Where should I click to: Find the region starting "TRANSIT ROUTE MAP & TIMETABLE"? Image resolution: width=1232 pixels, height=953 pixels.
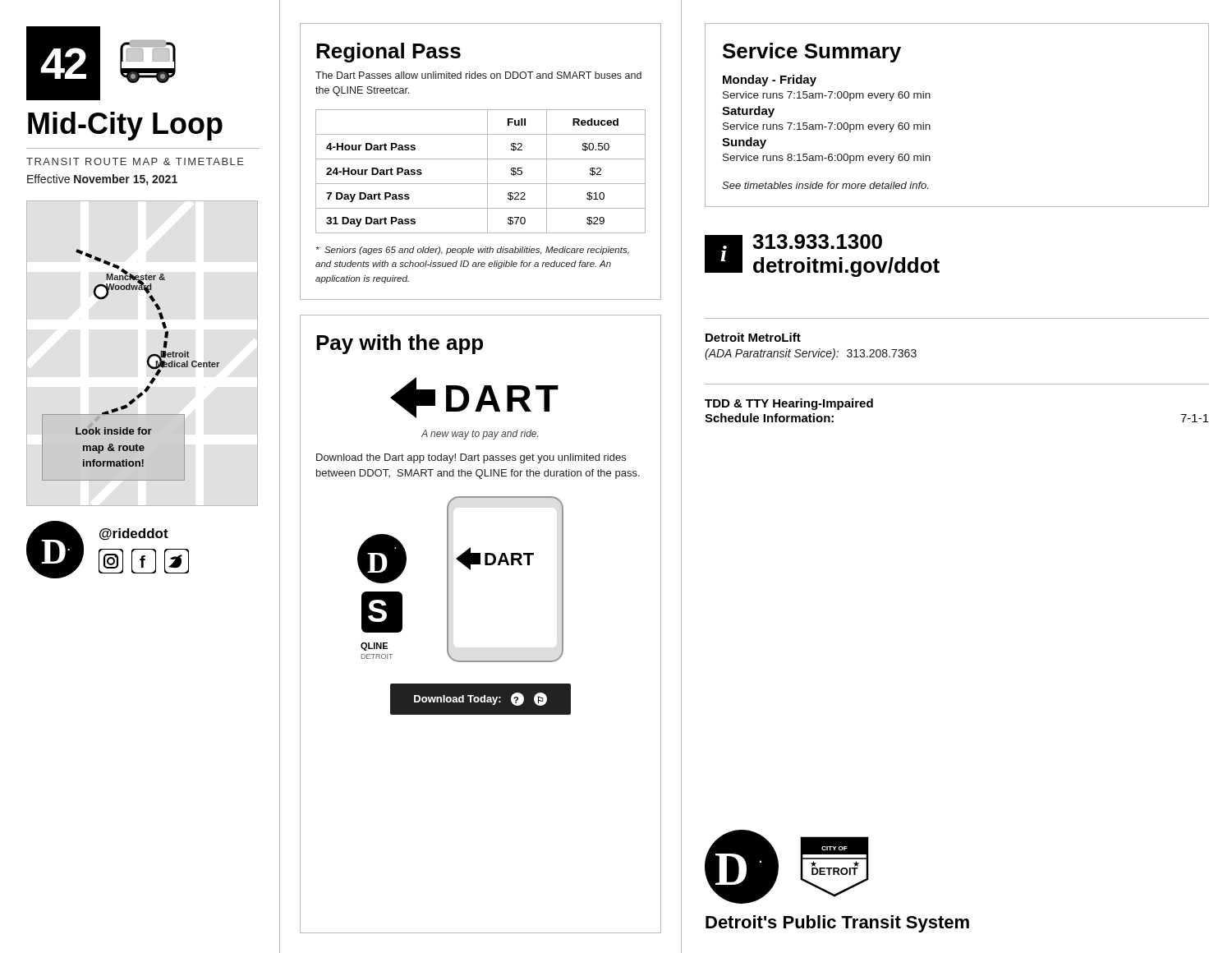pos(136,161)
